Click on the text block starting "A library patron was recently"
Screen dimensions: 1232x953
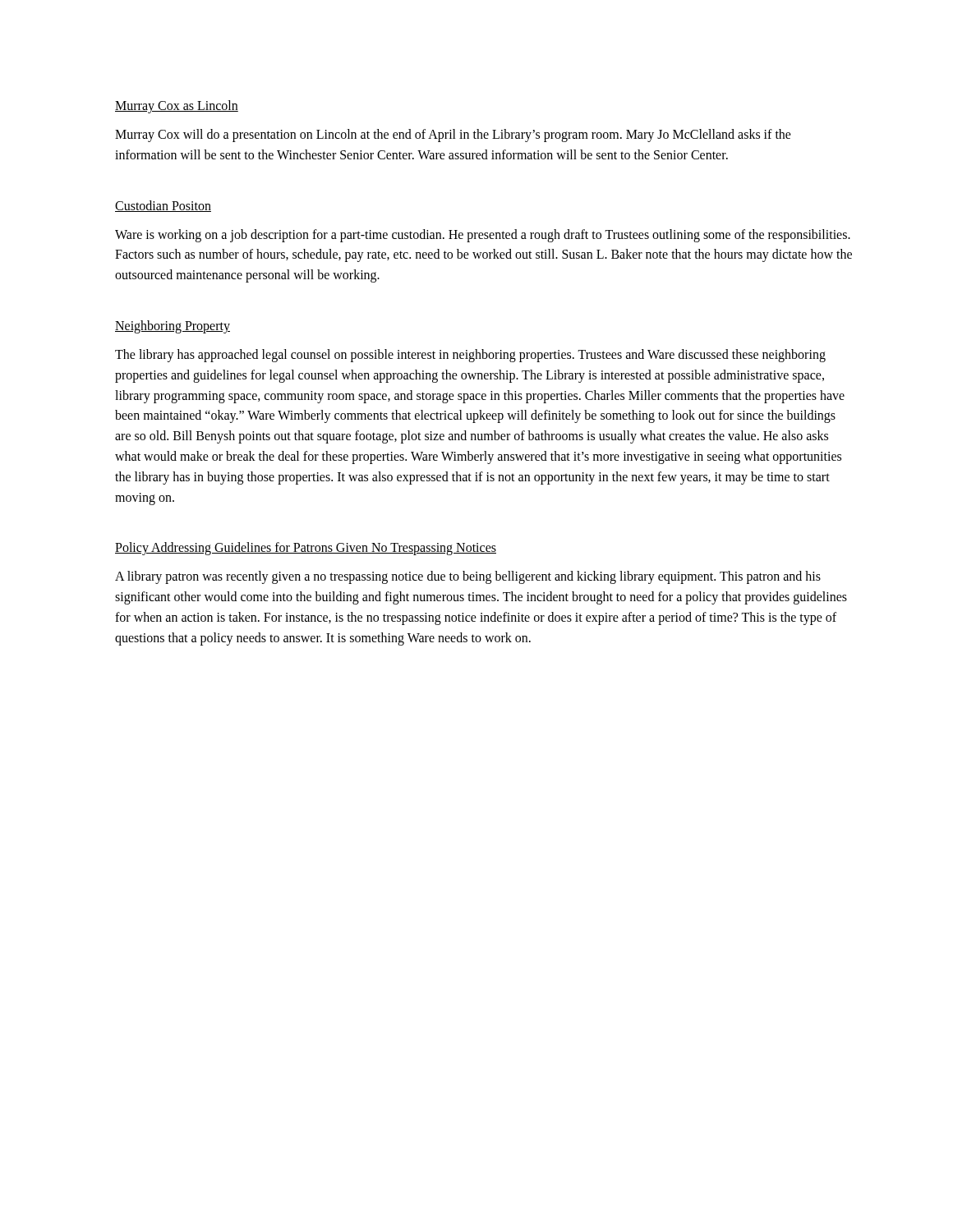click(485, 608)
